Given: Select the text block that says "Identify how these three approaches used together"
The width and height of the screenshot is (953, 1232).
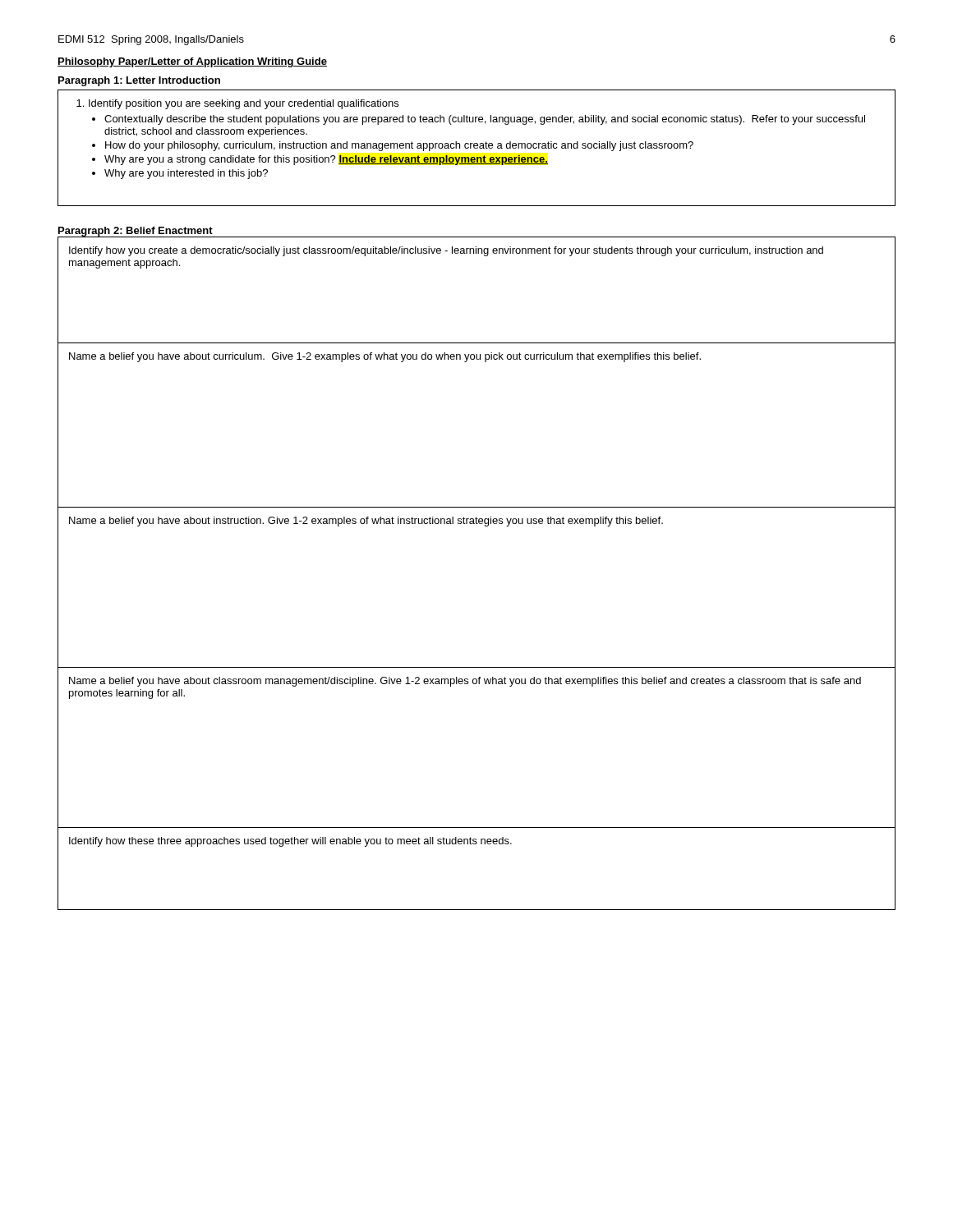Looking at the screenshot, I should click(290, 841).
